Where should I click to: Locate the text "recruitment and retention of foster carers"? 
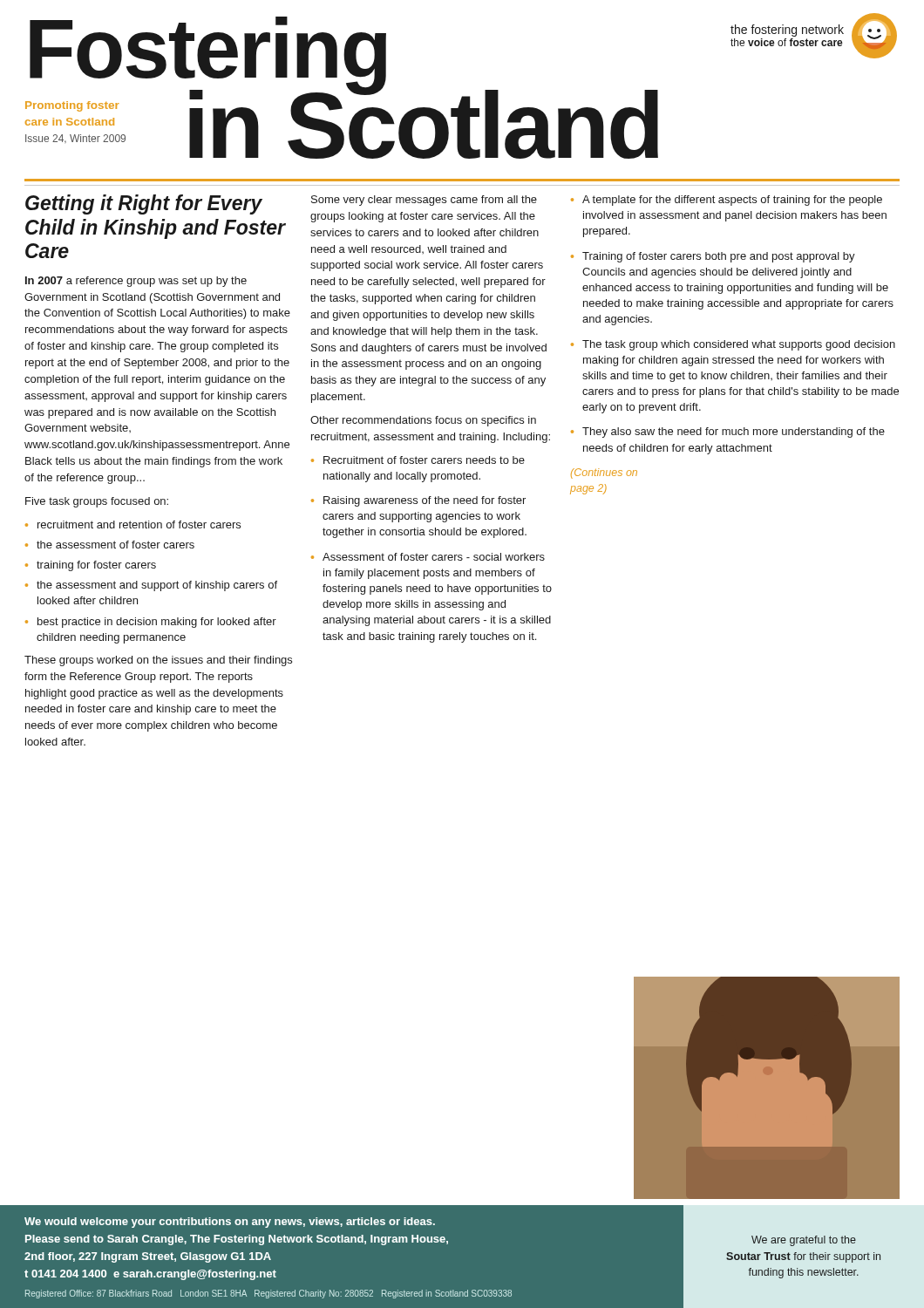139,524
